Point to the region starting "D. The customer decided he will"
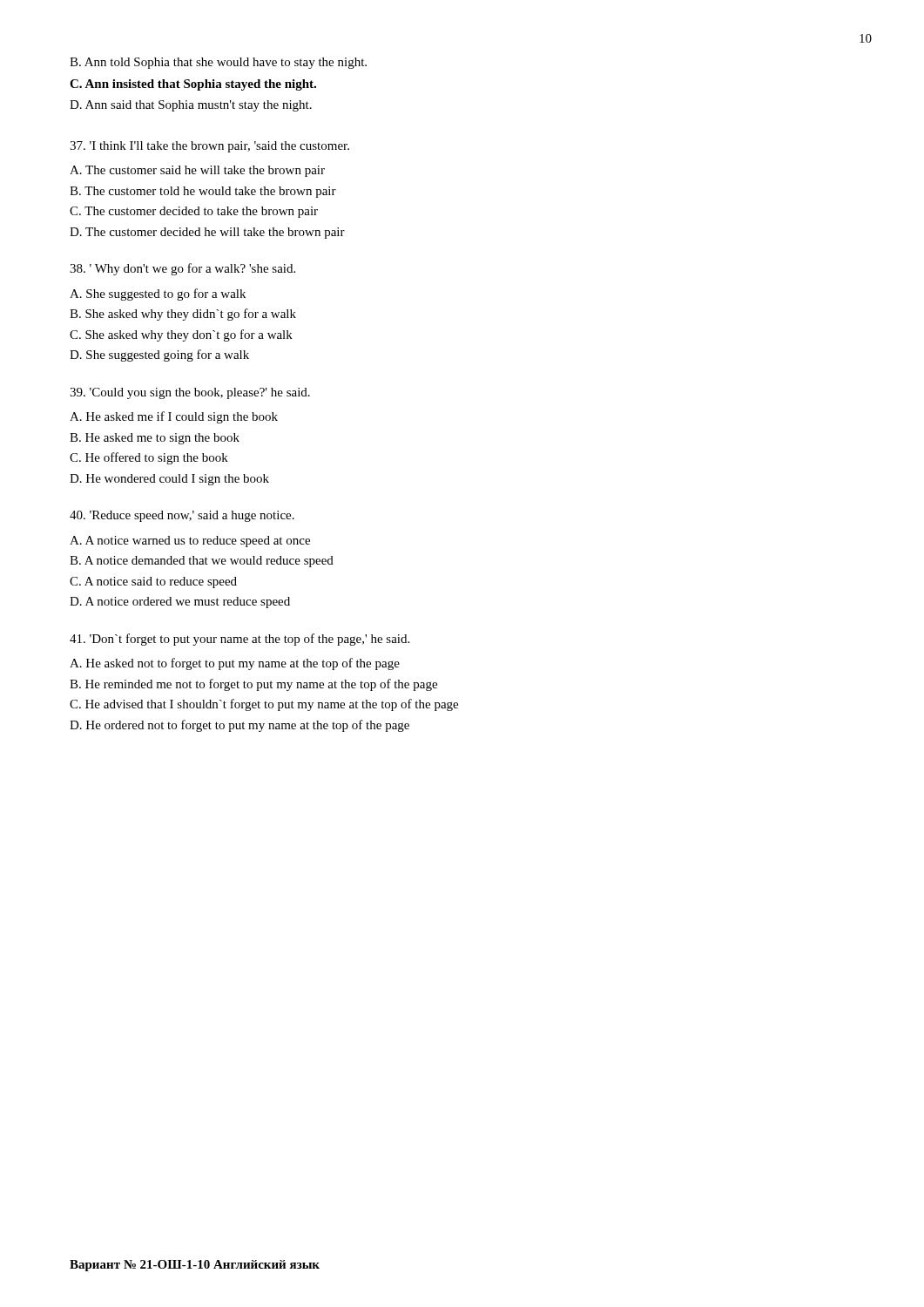 click(x=207, y=231)
